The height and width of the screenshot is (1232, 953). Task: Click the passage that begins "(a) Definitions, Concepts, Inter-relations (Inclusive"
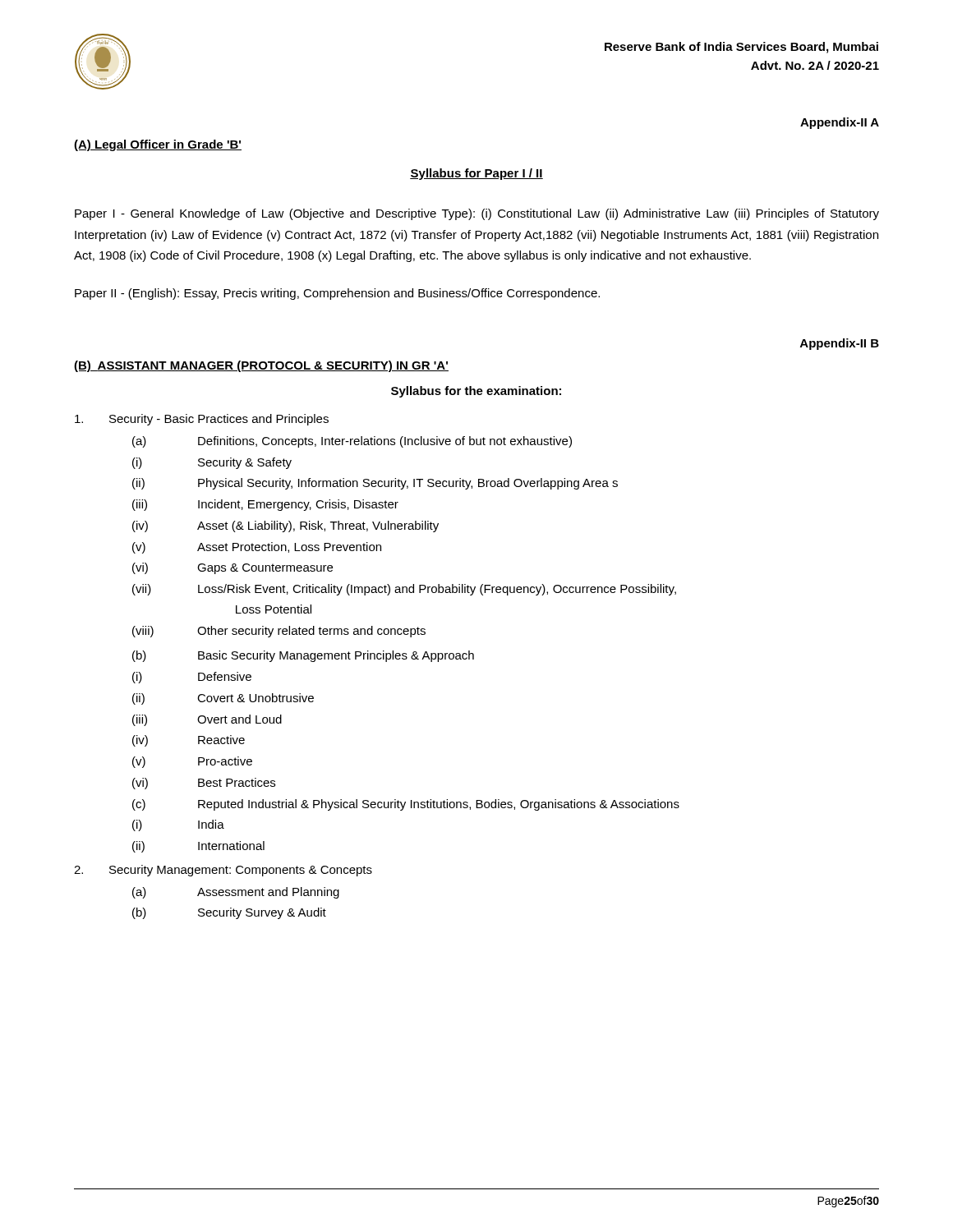pyautogui.click(x=505, y=441)
